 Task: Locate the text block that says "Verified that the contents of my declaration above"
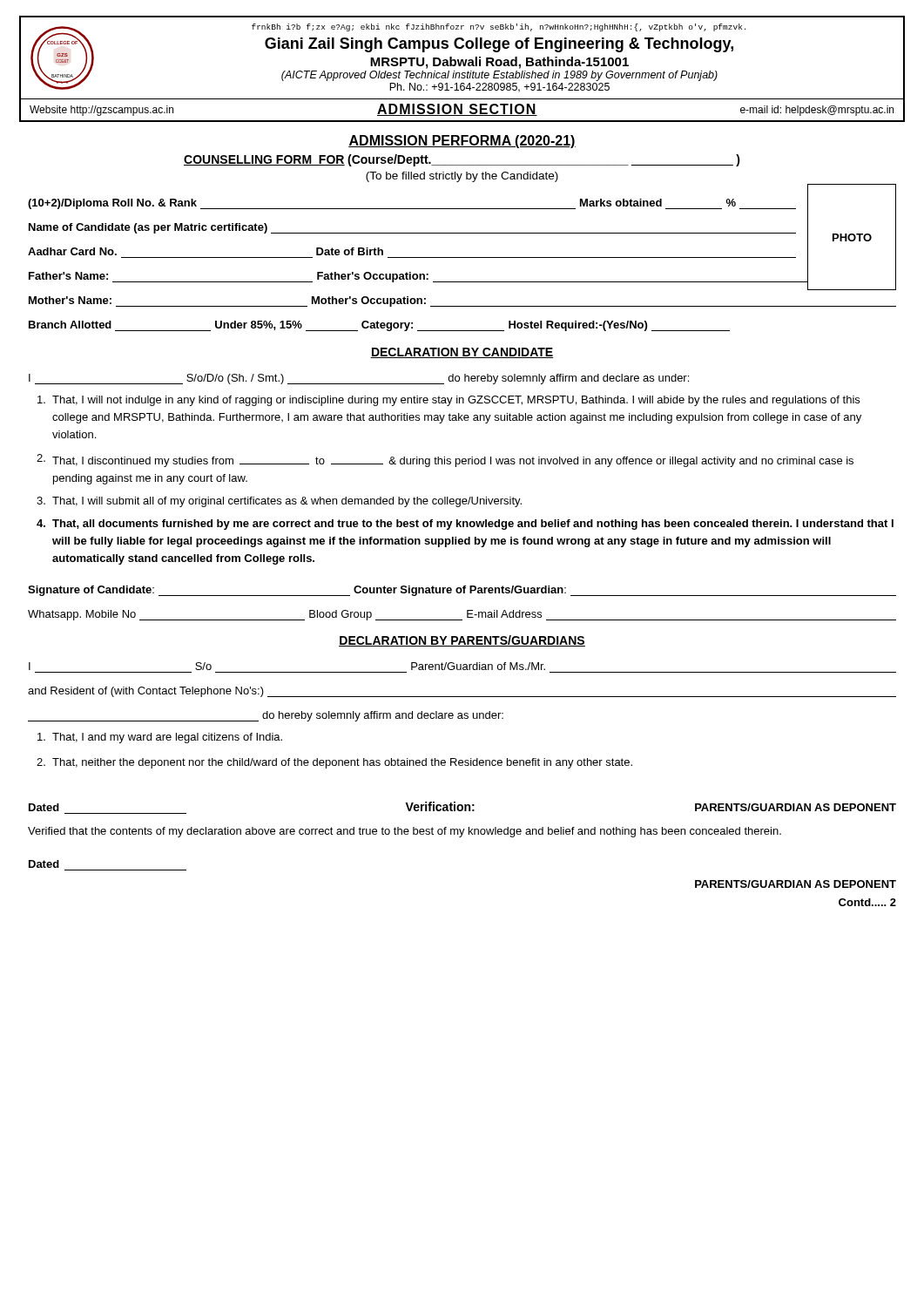[x=405, y=831]
